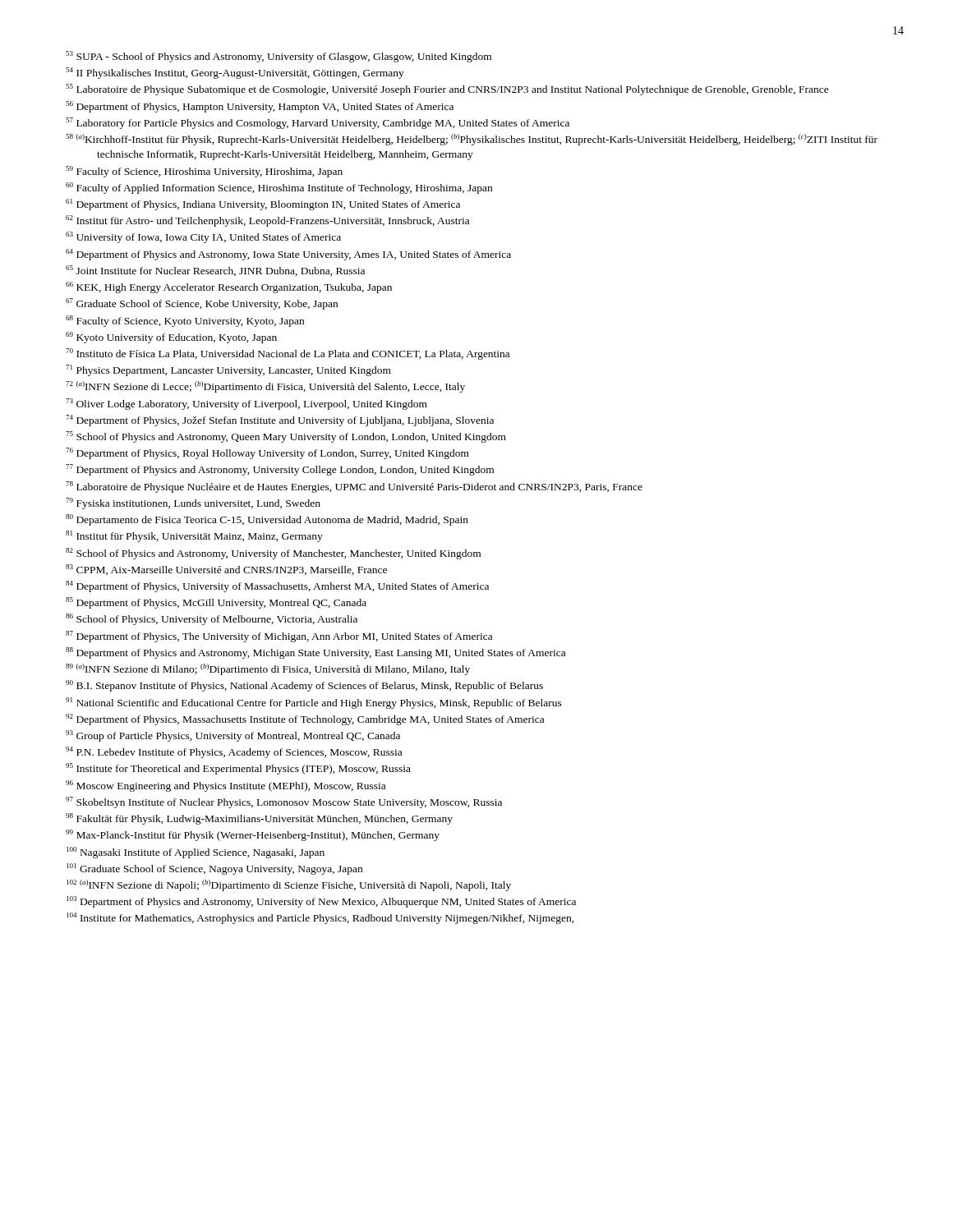Screen dimensions: 1232x953
Task: Click on the list item that reads "104 Institute for Mathematics, Astrophysics"
Action: point(320,918)
